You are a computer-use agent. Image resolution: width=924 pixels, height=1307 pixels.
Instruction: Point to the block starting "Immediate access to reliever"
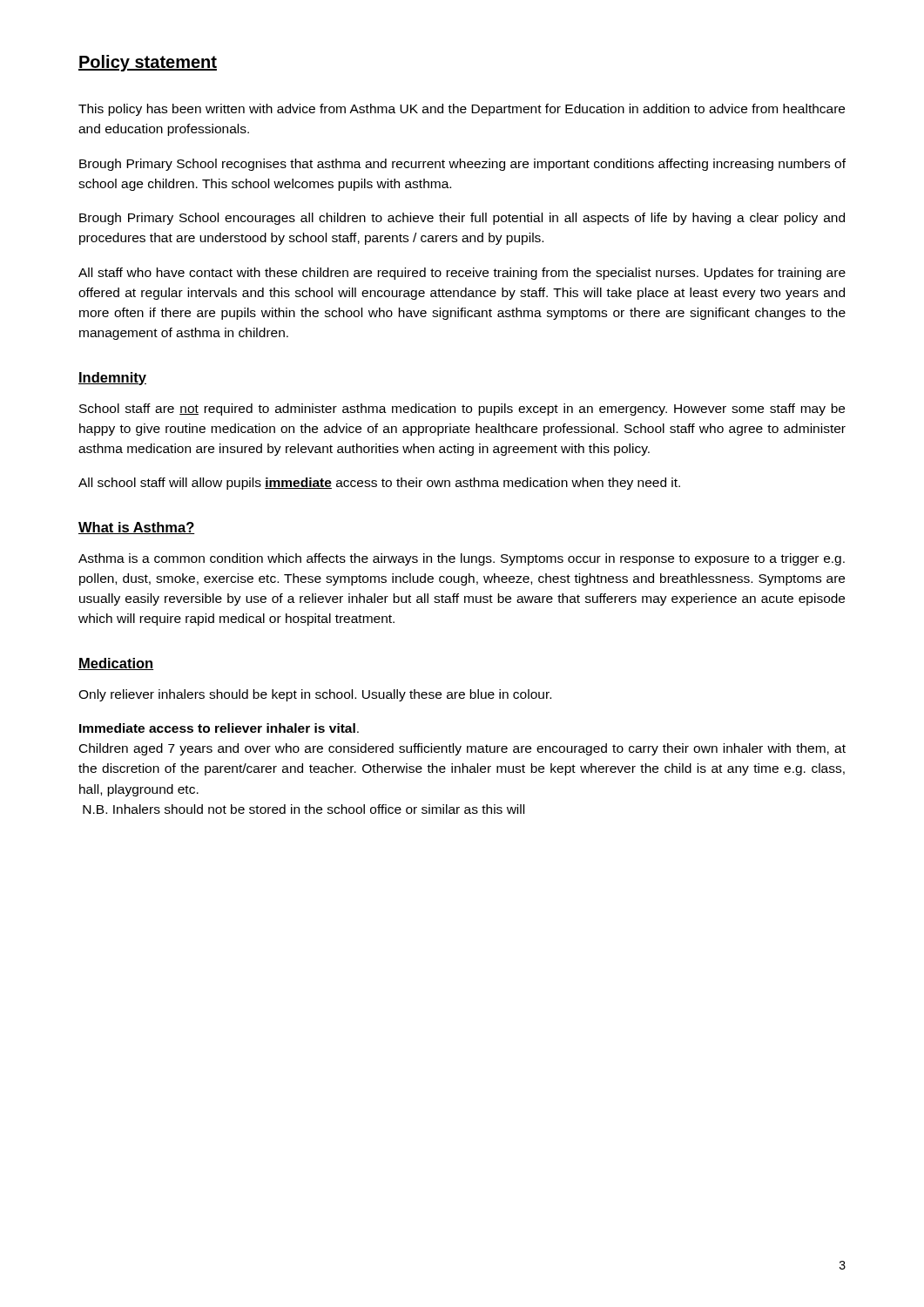point(462,768)
